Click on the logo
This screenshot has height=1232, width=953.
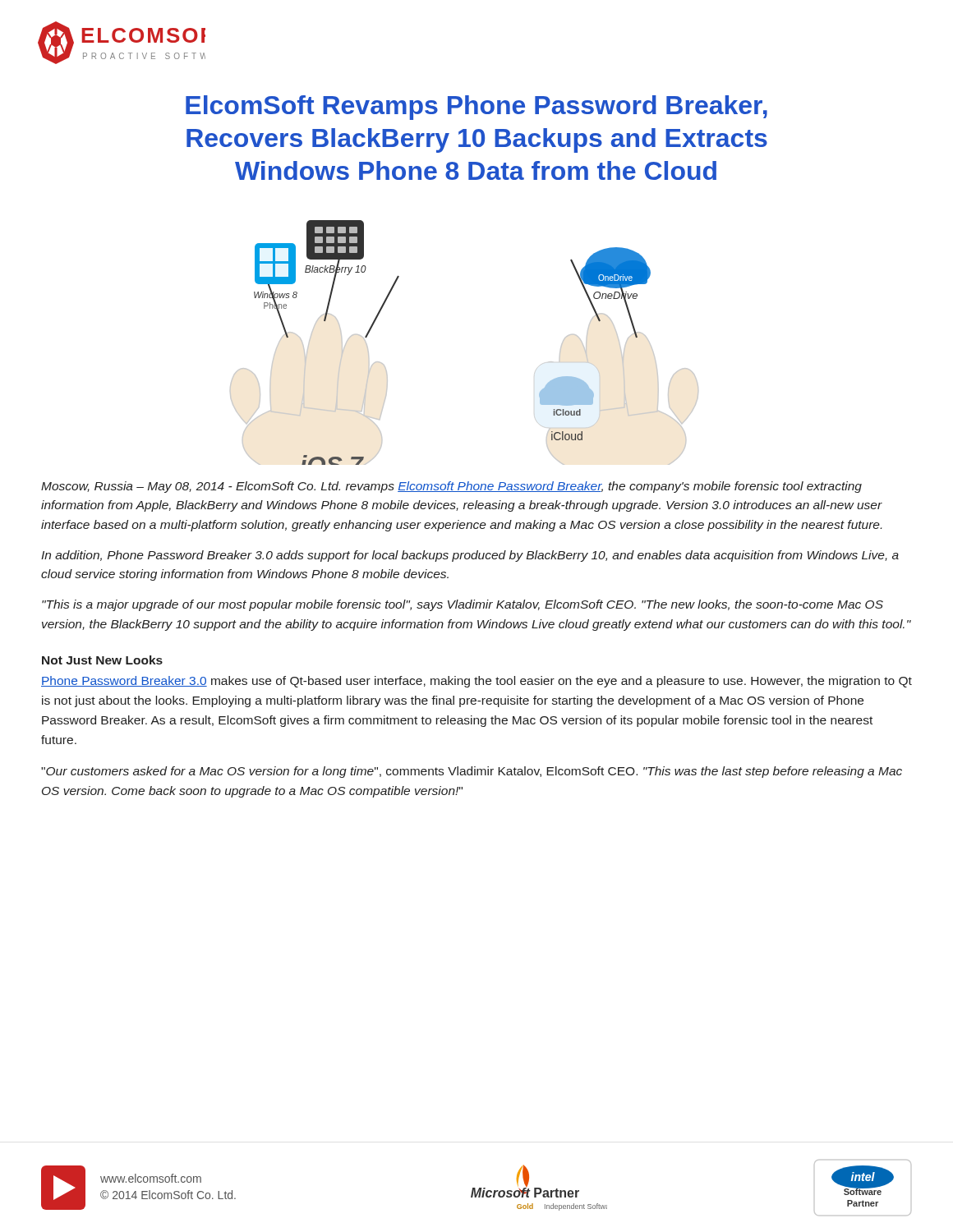476,40
